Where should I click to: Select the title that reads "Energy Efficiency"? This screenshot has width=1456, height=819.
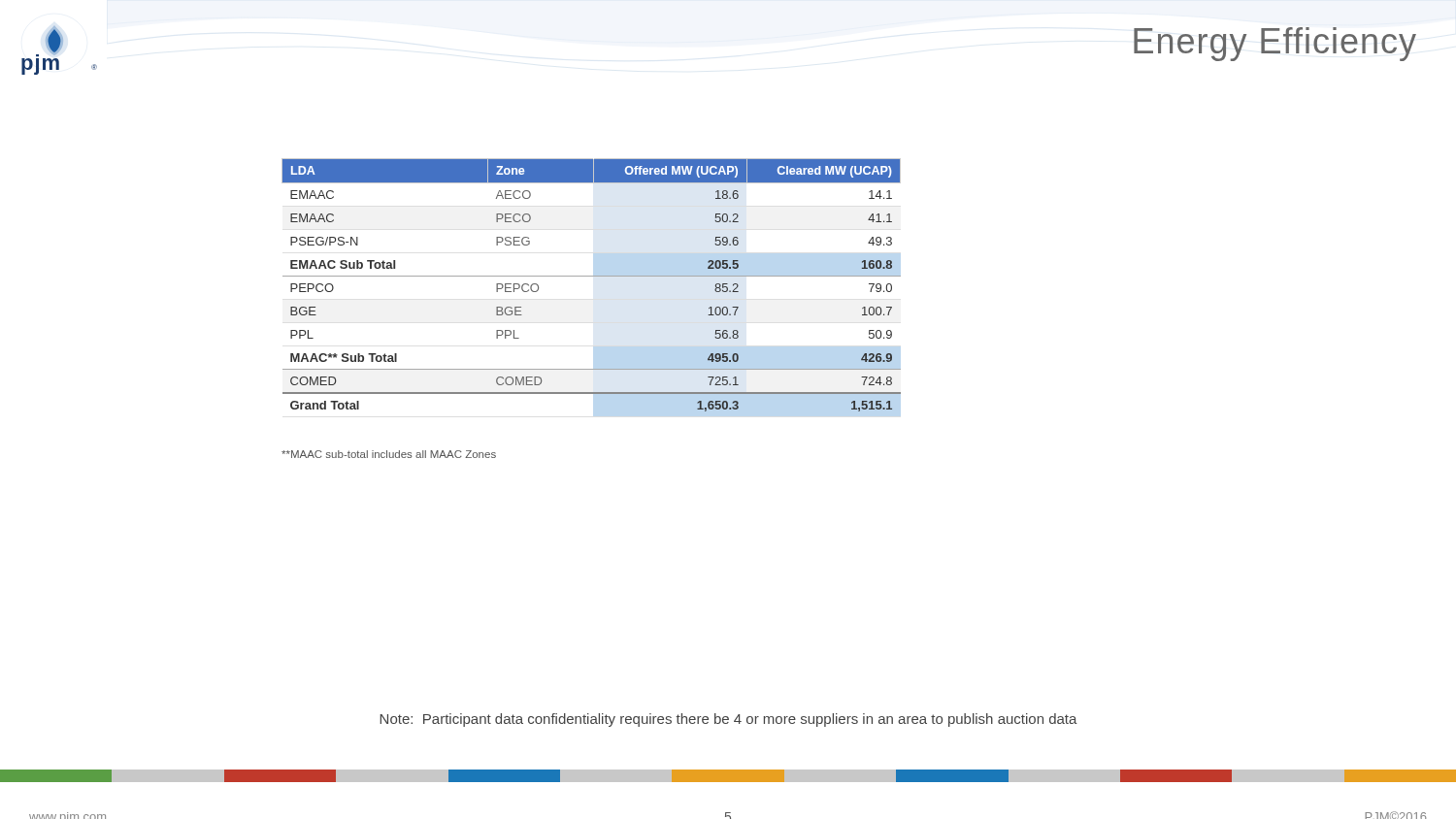pos(1274,41)
